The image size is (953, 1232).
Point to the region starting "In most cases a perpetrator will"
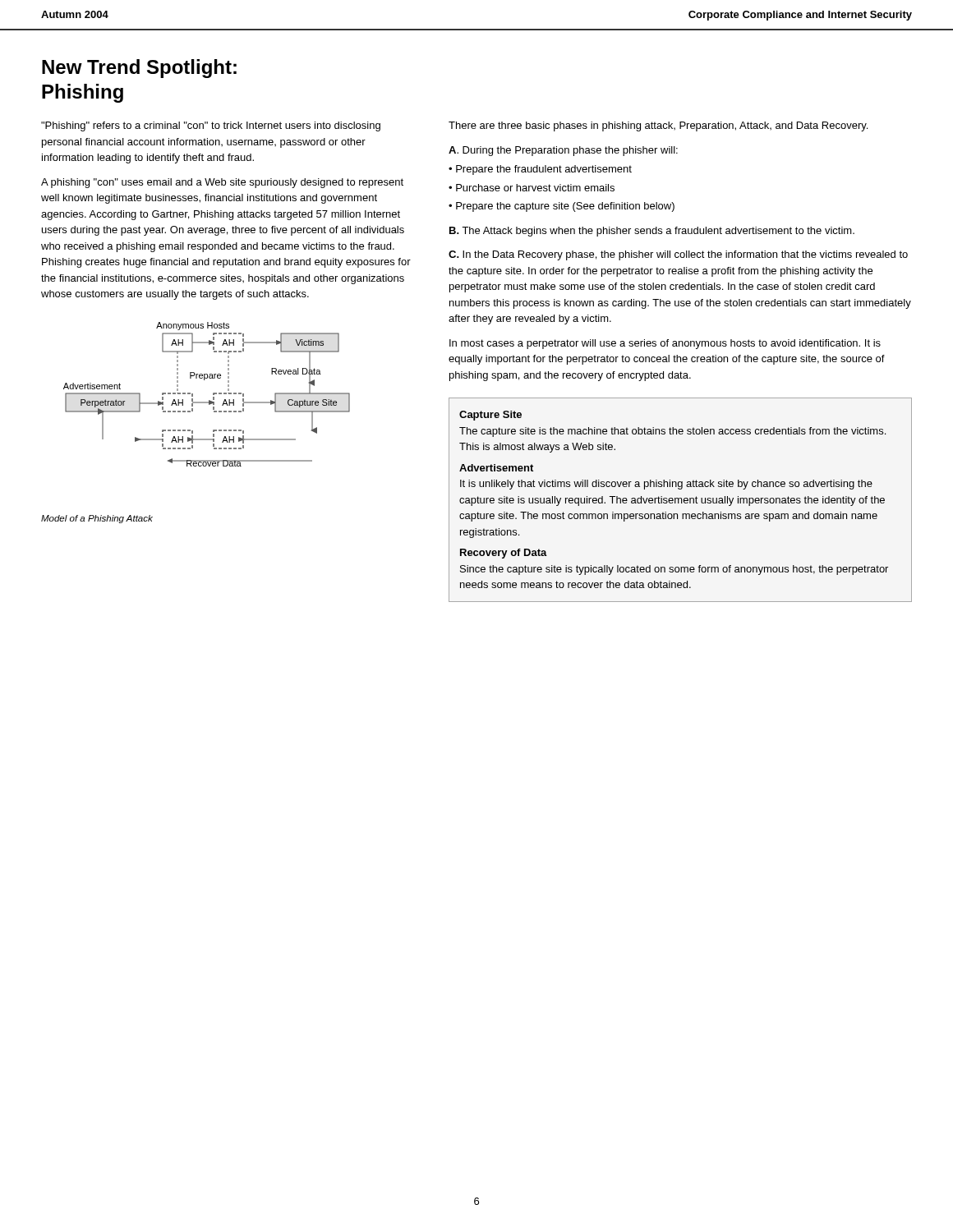pos(680,359)
